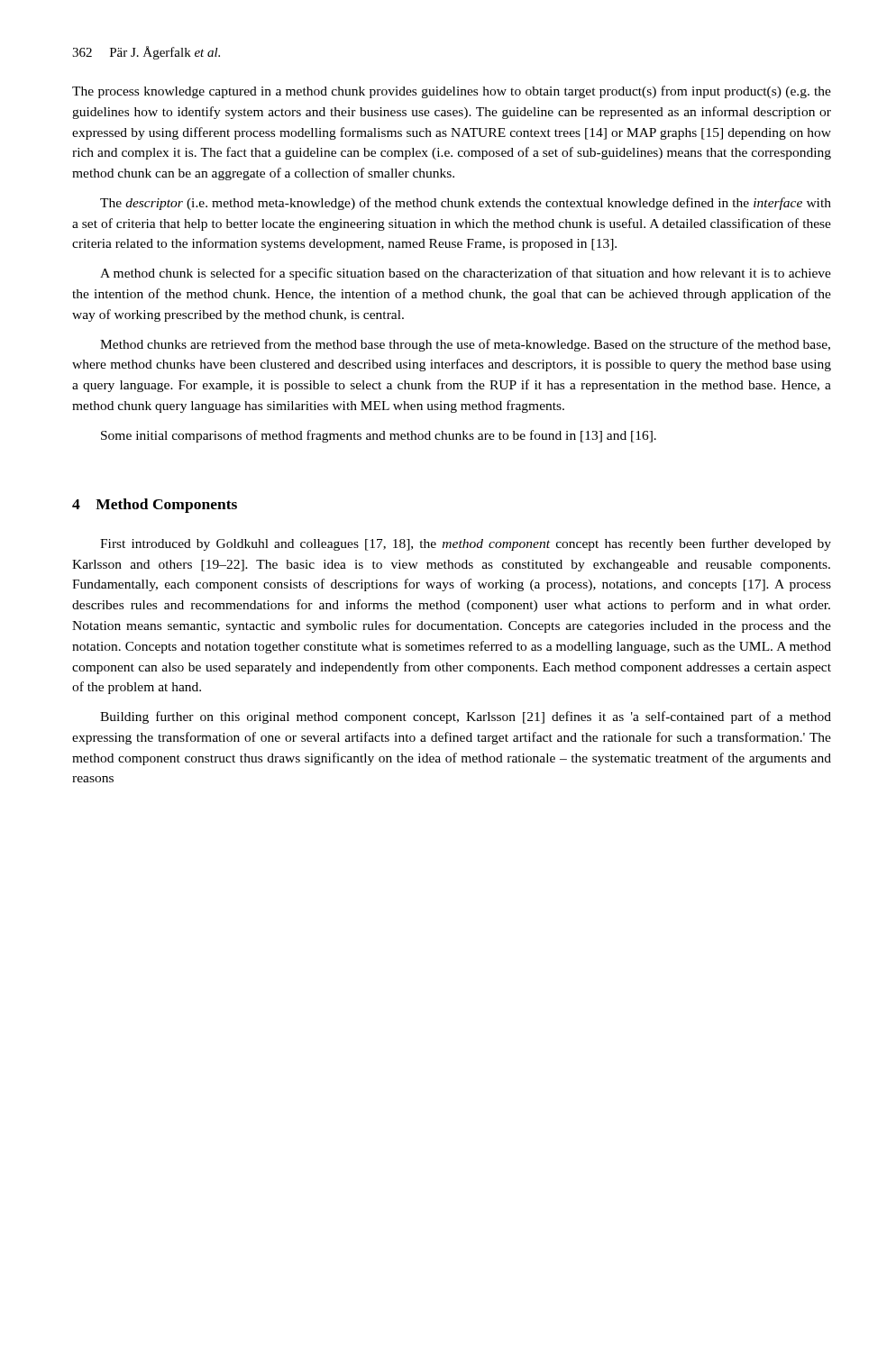The width and height of the screenshot is (896, 1352).
Task: Click on the text block that reads "Method chunks are retrieved from the method base"
Action: pyautogui.click(x=452, y=374)
